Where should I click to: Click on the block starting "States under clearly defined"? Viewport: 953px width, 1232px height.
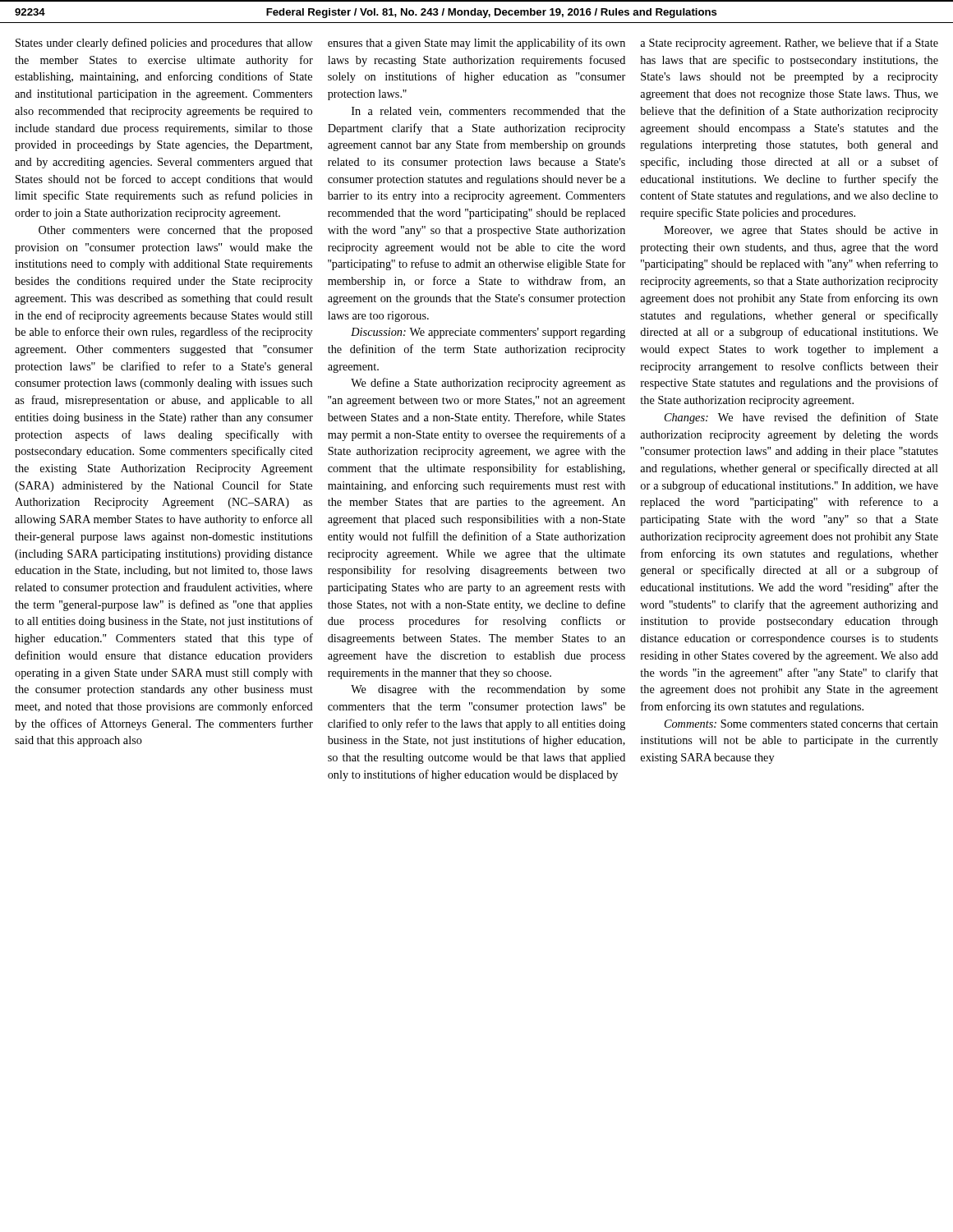[x=164, y=392]
